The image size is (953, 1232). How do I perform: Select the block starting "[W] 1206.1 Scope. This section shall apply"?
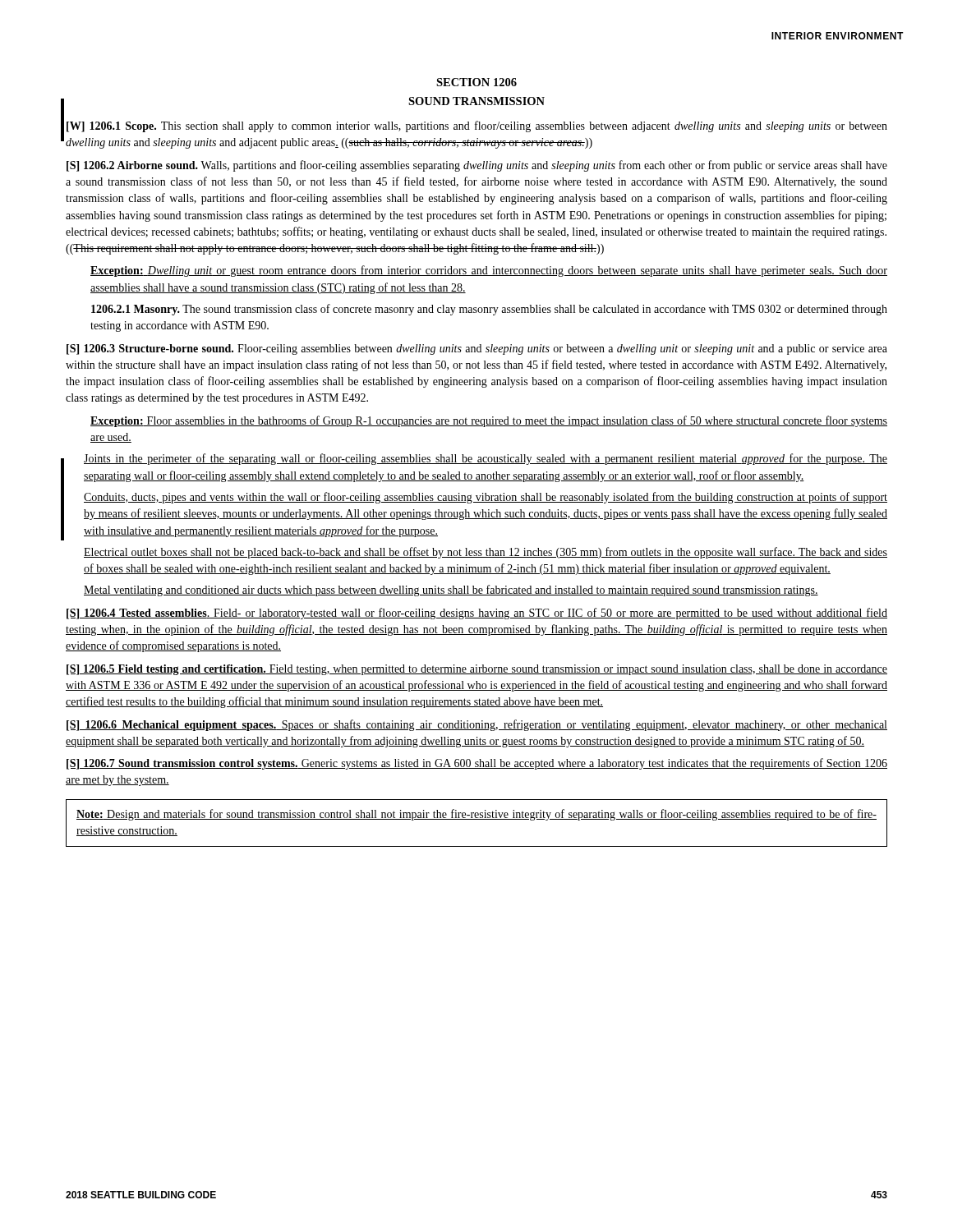point(476,134)
